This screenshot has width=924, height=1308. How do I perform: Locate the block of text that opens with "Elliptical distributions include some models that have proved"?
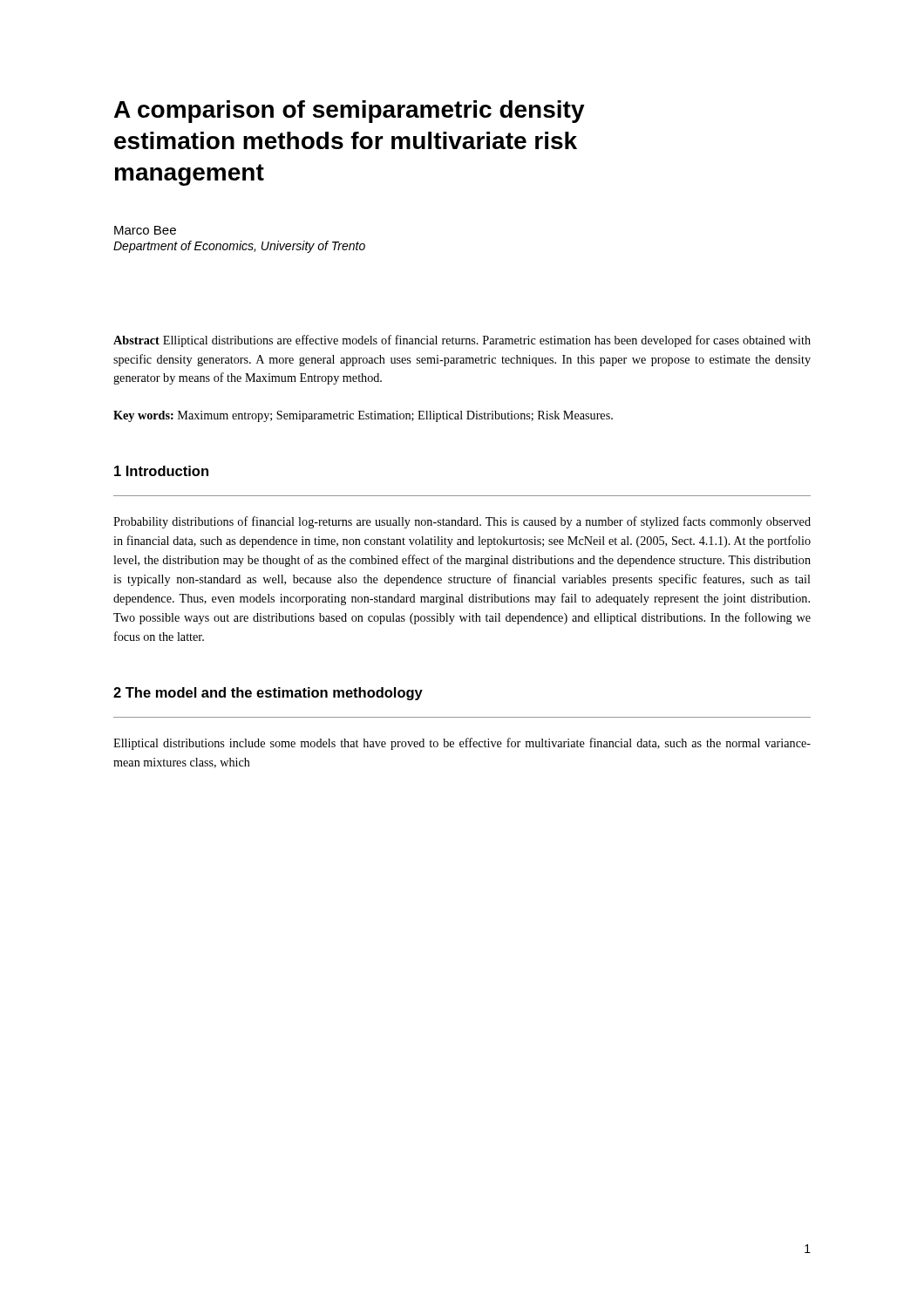tap(462, 752)
